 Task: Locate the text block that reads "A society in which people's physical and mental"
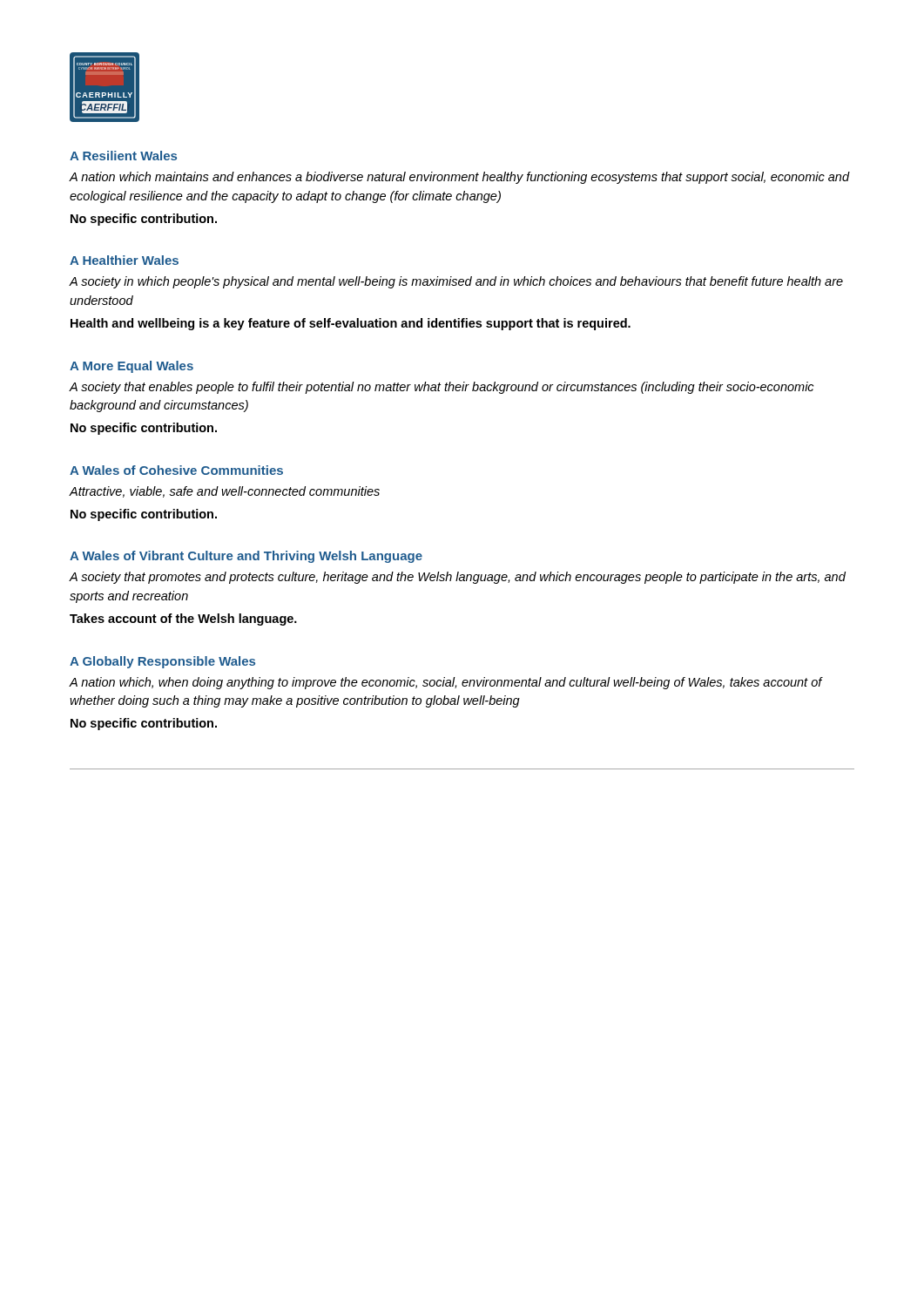click(x=456, y=291)
